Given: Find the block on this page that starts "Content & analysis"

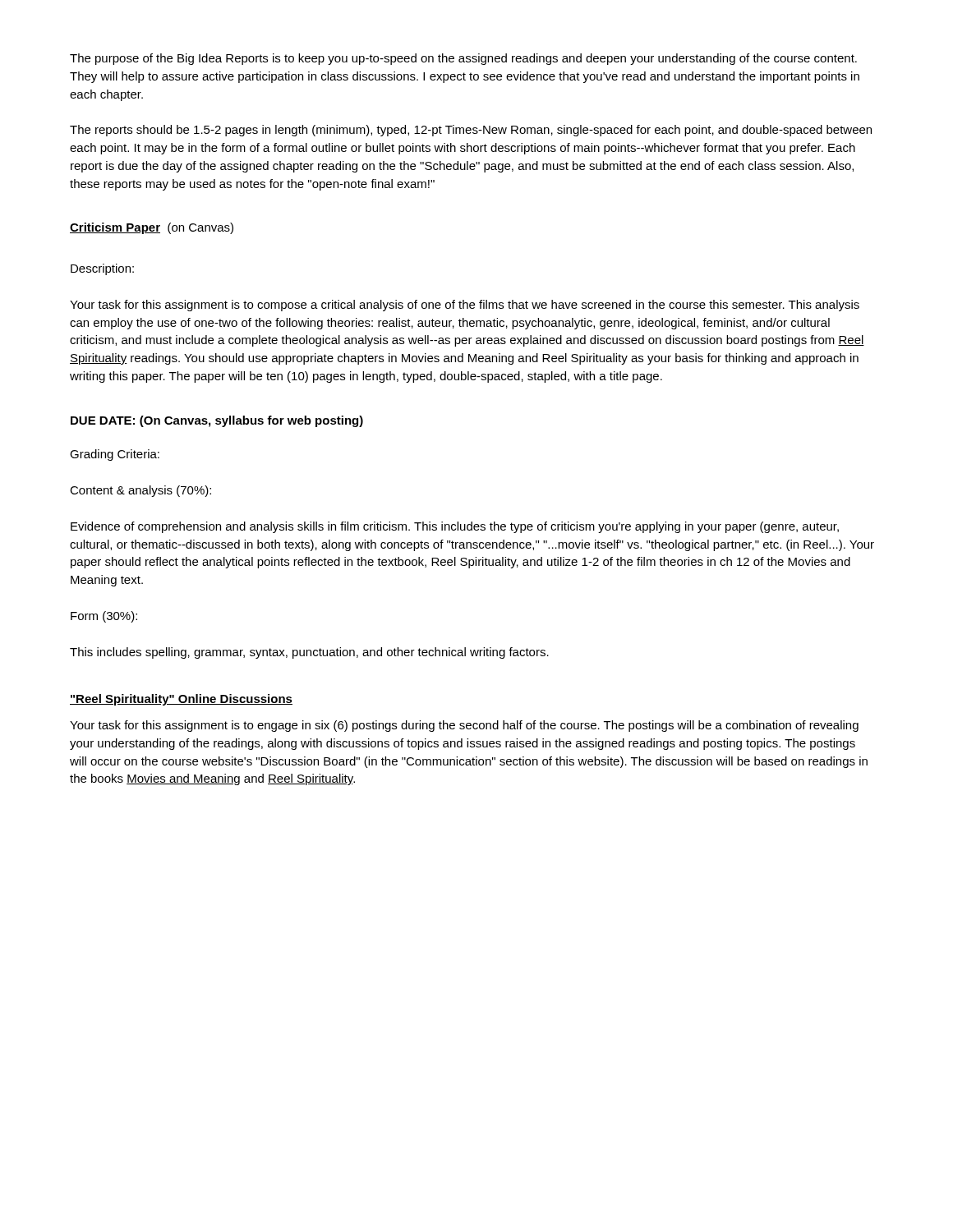Looking at the screenshot, I should [140, 491].
